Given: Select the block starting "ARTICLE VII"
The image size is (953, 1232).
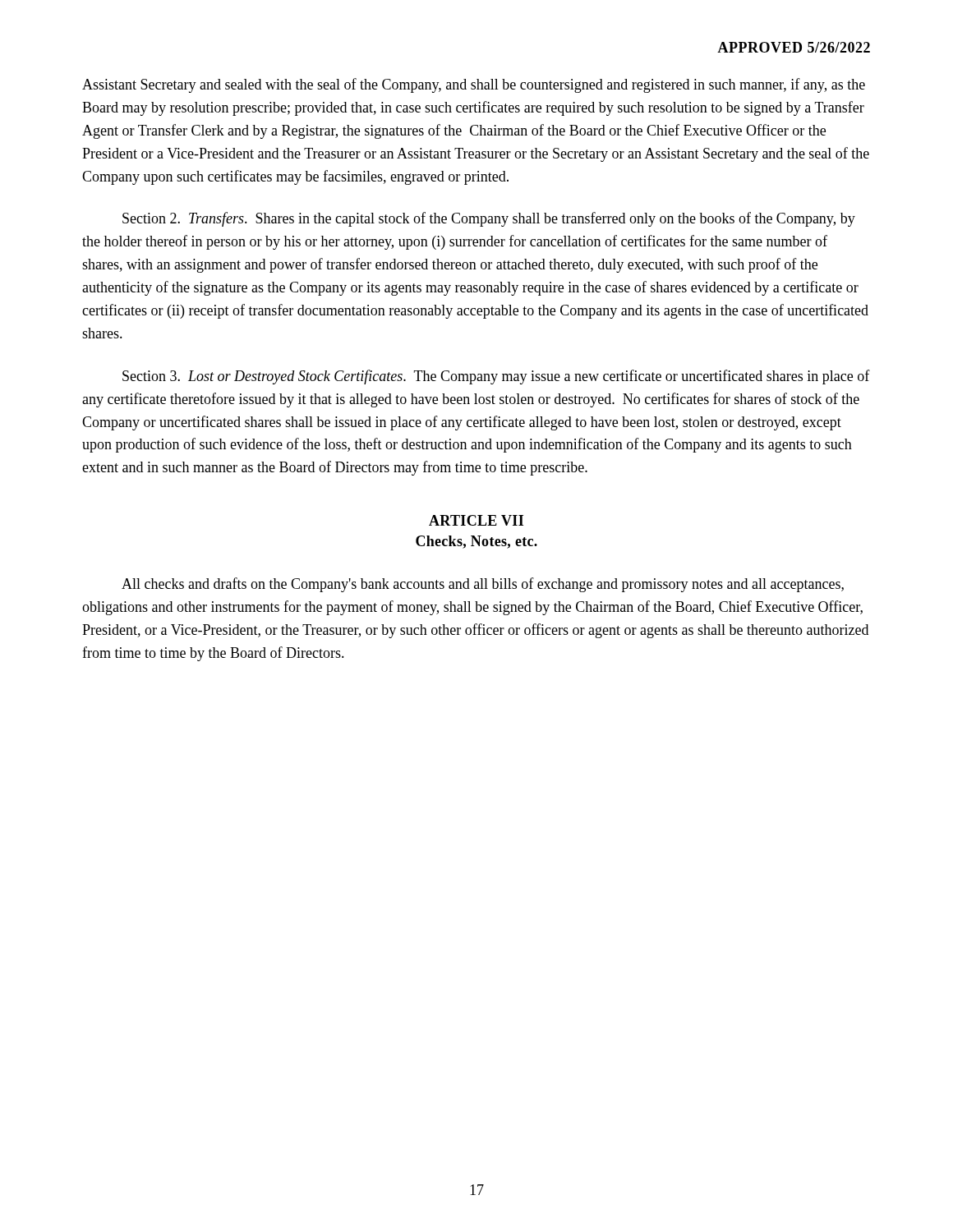Looking at the screenshot, I should pos(476,521).
